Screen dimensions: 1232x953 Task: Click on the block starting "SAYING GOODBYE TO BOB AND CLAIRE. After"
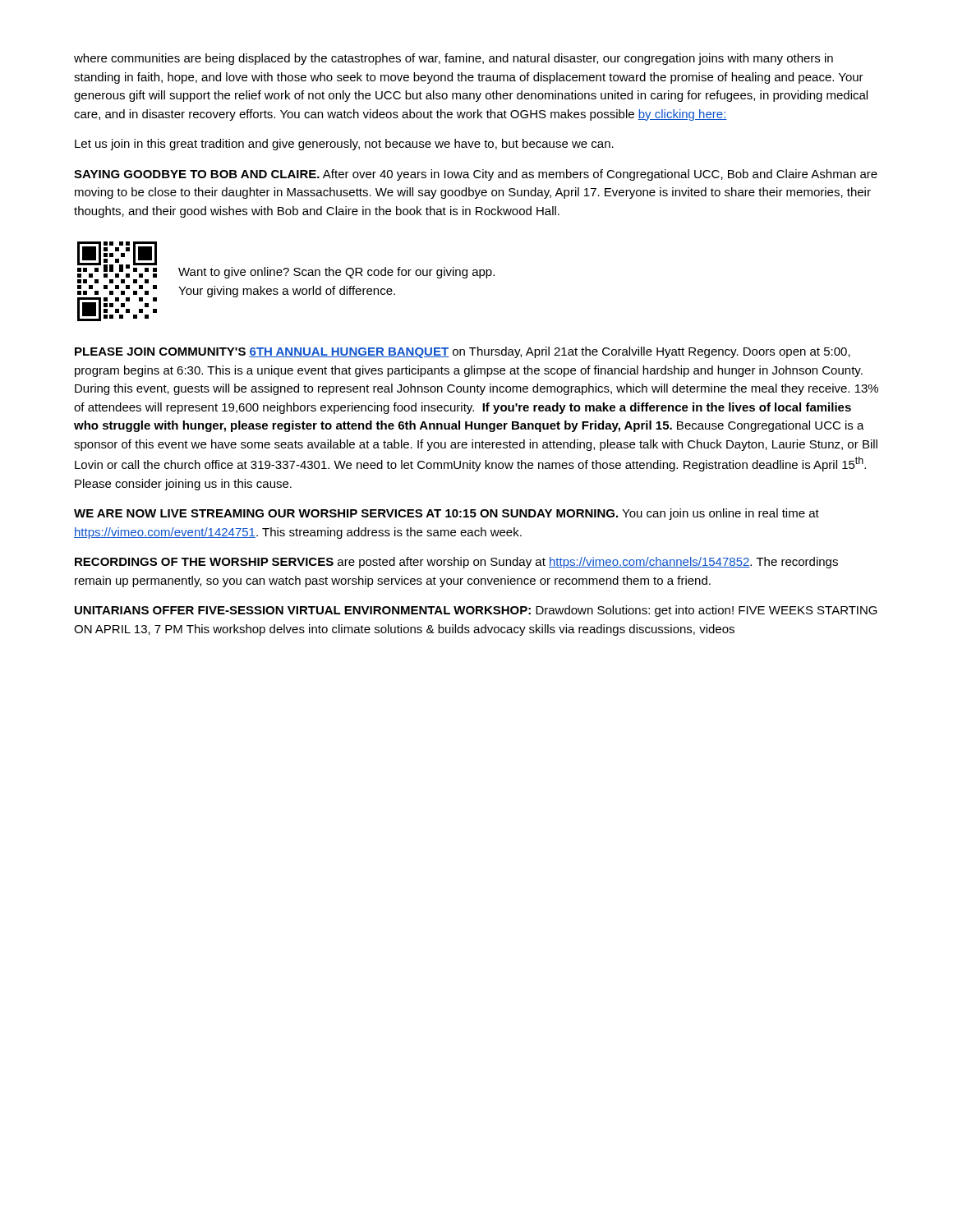476,192
